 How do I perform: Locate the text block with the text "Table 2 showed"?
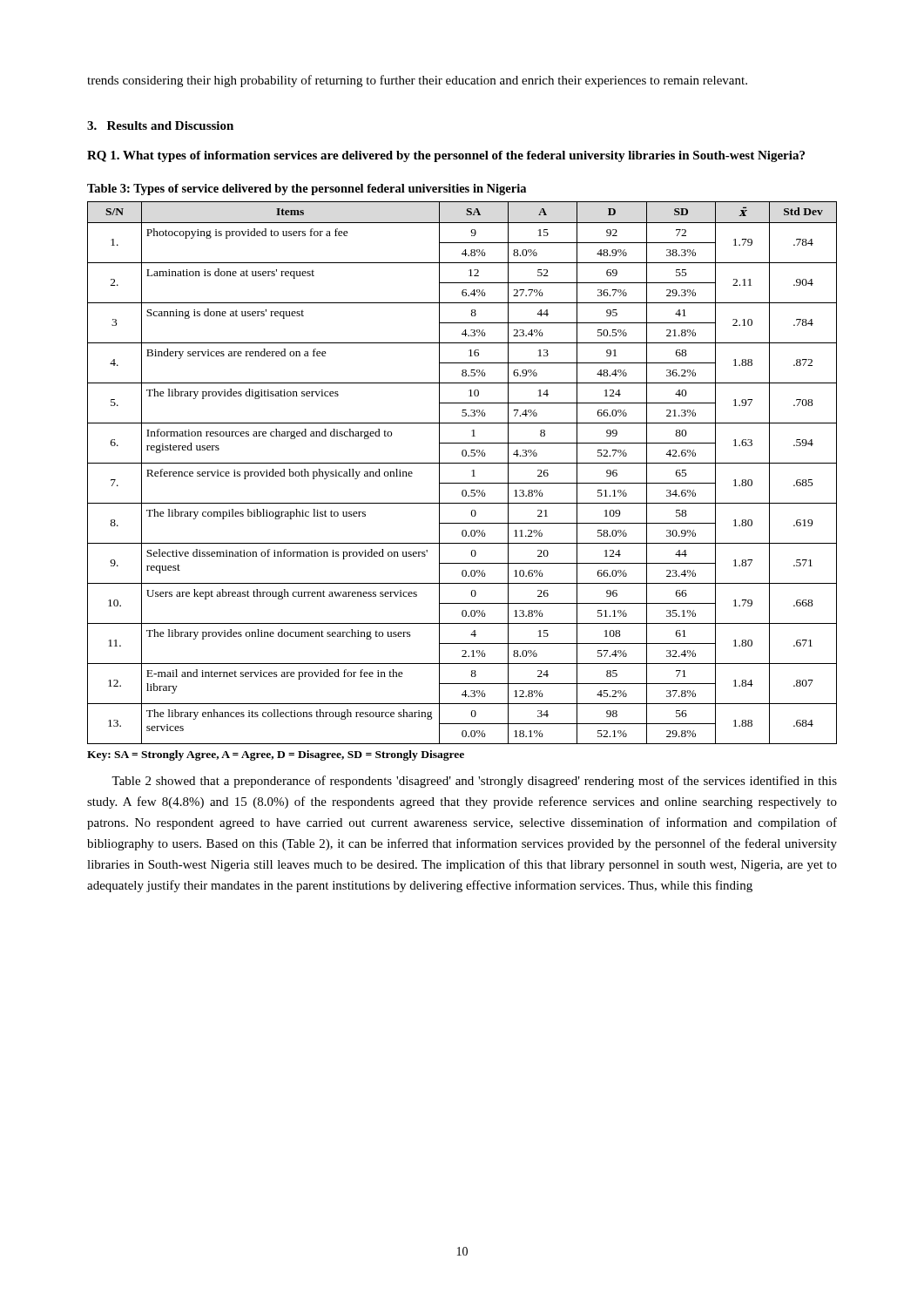(x=462, y=833)
